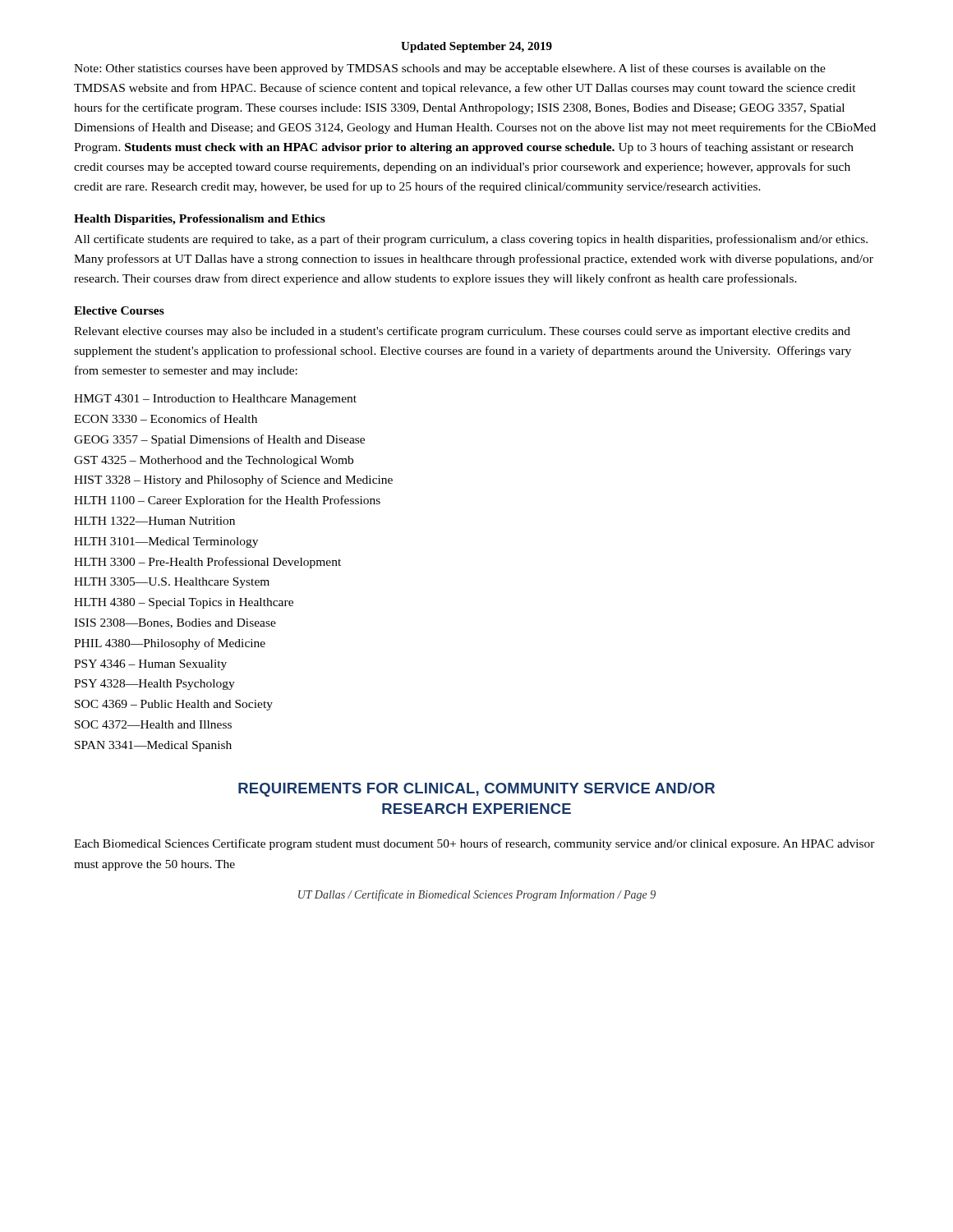Click on the element starting "PSY 4346 –"
This screenshot has height=1232, width=953.
(x=150, y=663)
